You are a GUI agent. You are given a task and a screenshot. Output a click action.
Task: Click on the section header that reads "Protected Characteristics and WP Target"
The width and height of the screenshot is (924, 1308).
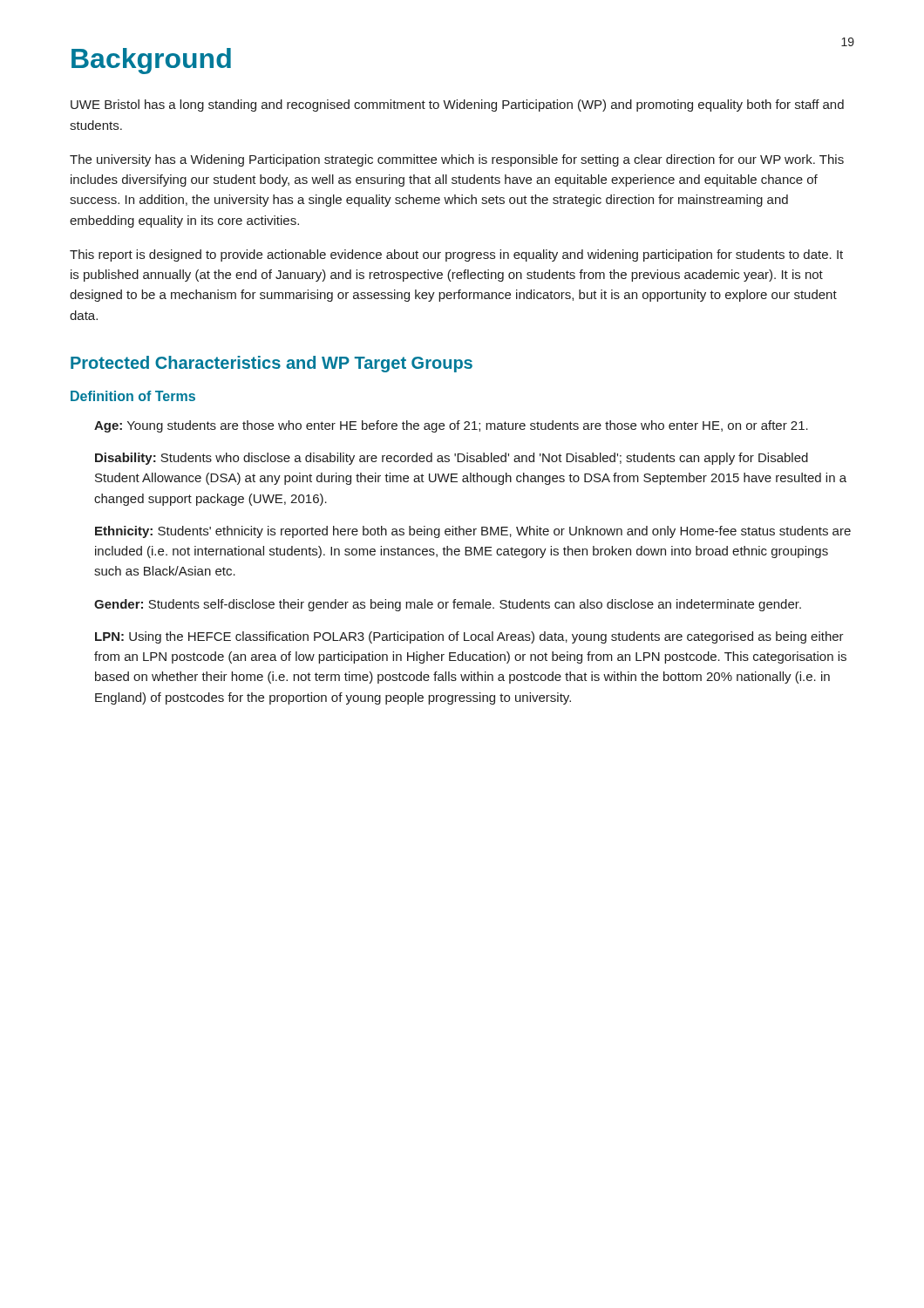click(271, 363)
